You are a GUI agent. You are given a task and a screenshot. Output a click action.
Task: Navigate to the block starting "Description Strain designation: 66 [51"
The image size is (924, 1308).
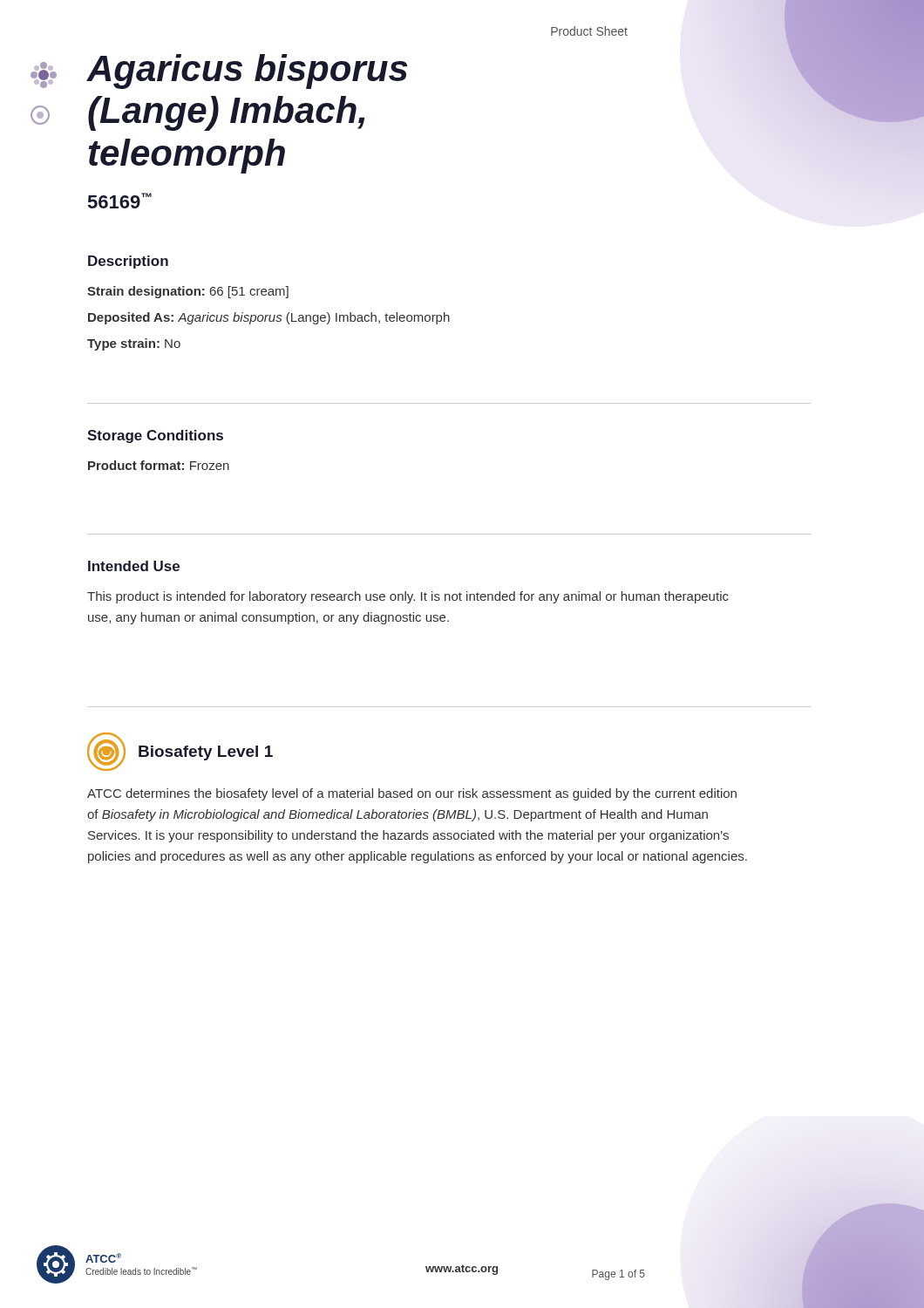(x=418, y=303)
